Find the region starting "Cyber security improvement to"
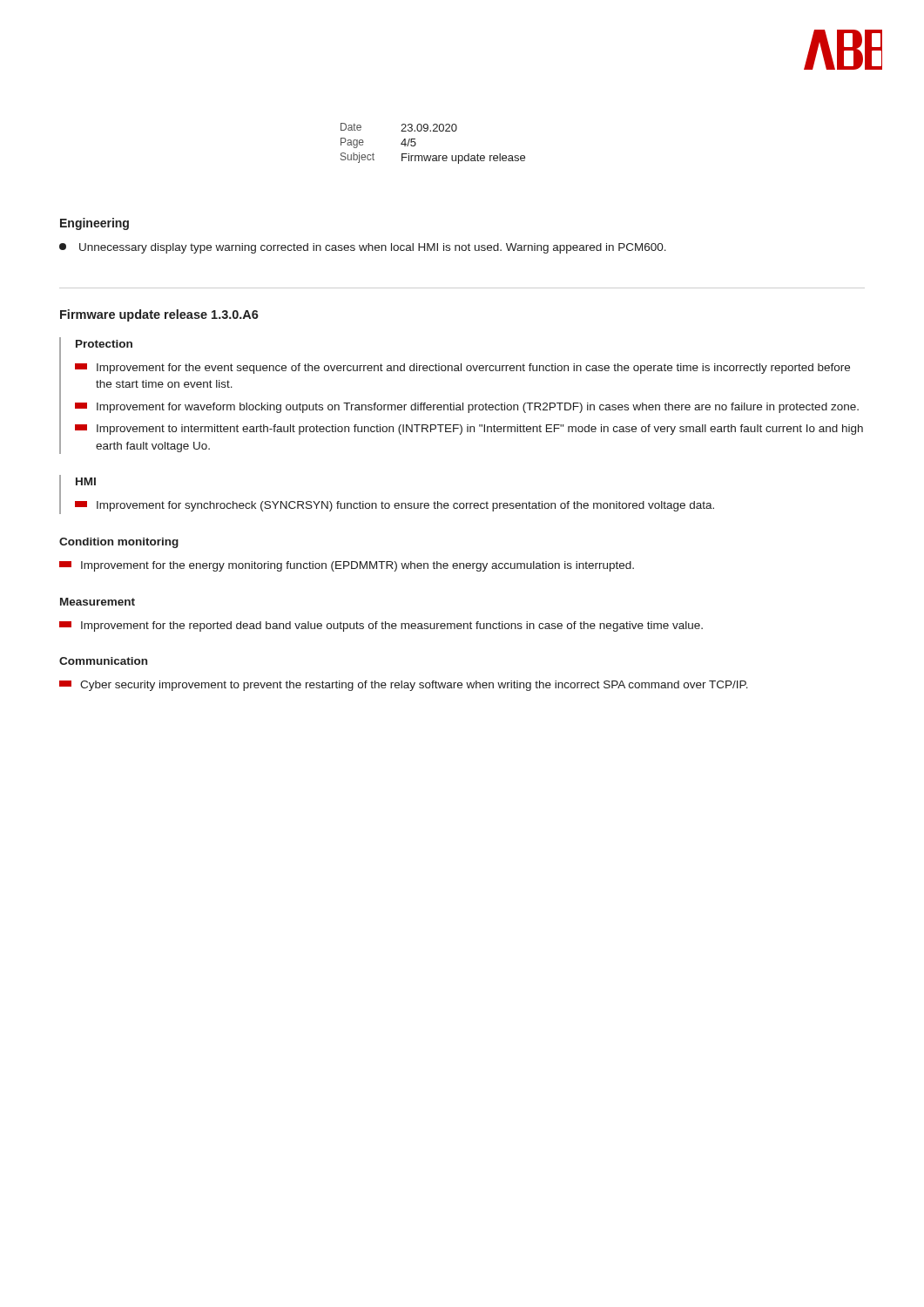 (x=404, y=685)
